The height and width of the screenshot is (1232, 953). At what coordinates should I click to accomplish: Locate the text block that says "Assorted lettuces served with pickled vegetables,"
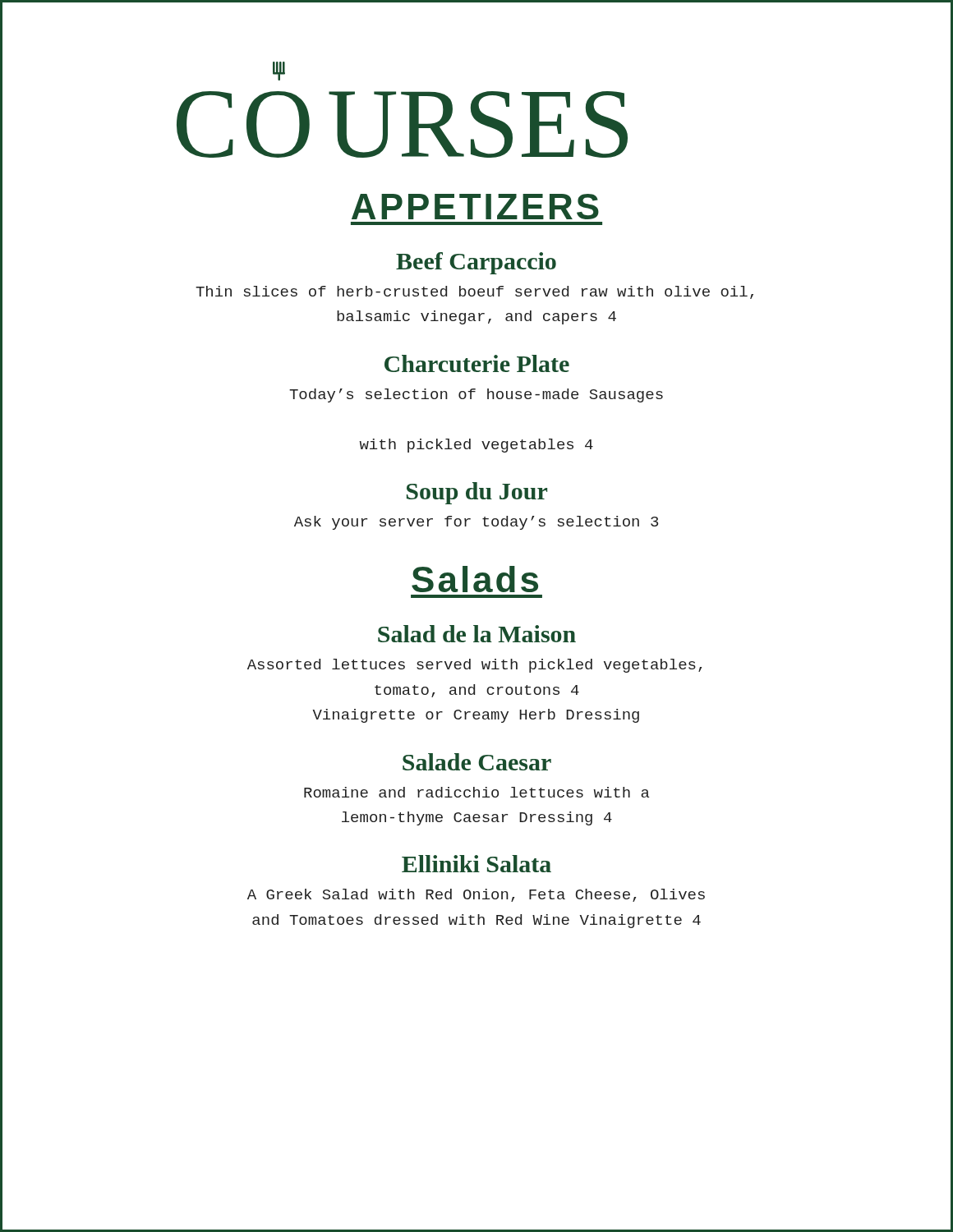tap(476, 691)
